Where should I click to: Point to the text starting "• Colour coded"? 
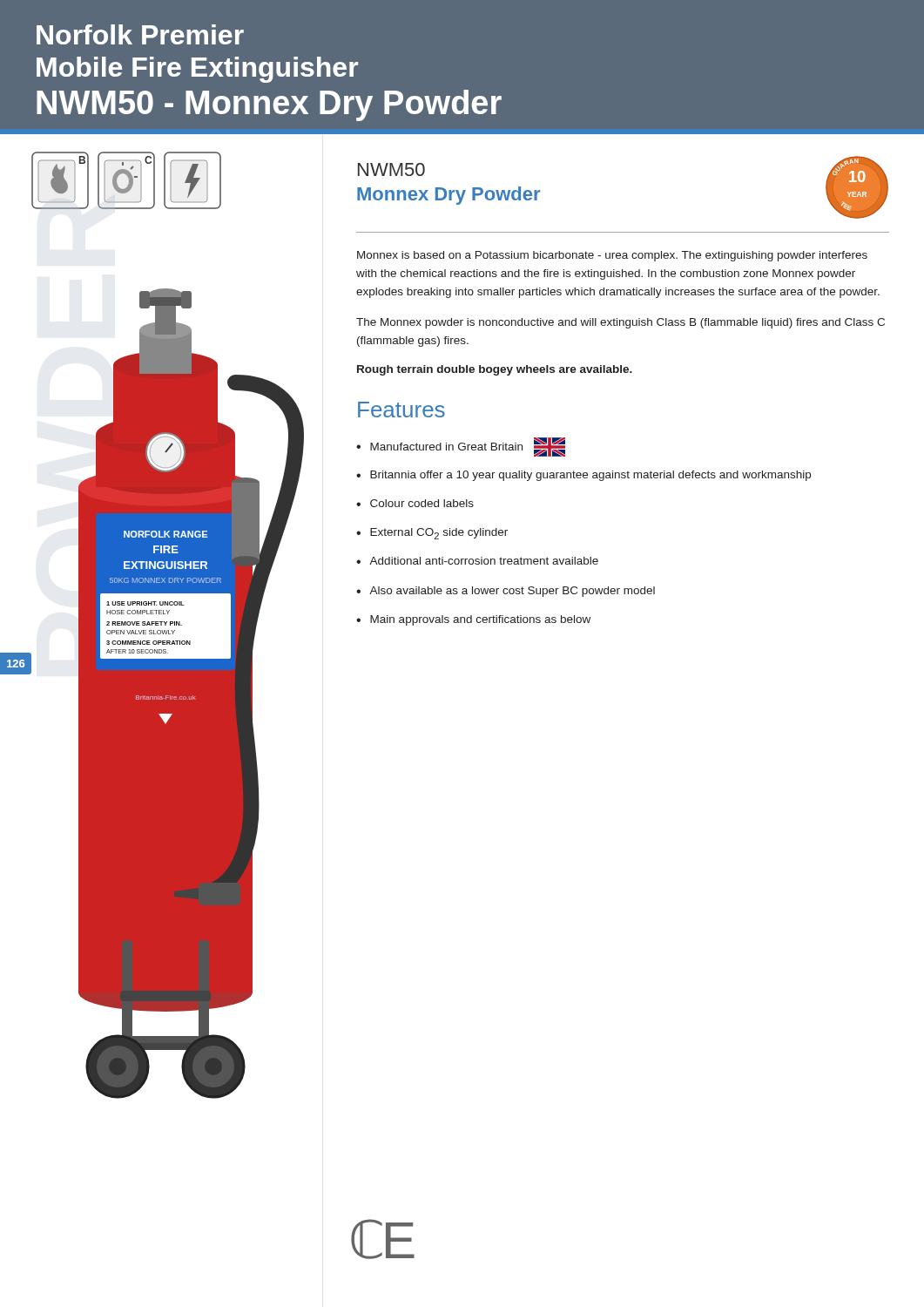415,505
